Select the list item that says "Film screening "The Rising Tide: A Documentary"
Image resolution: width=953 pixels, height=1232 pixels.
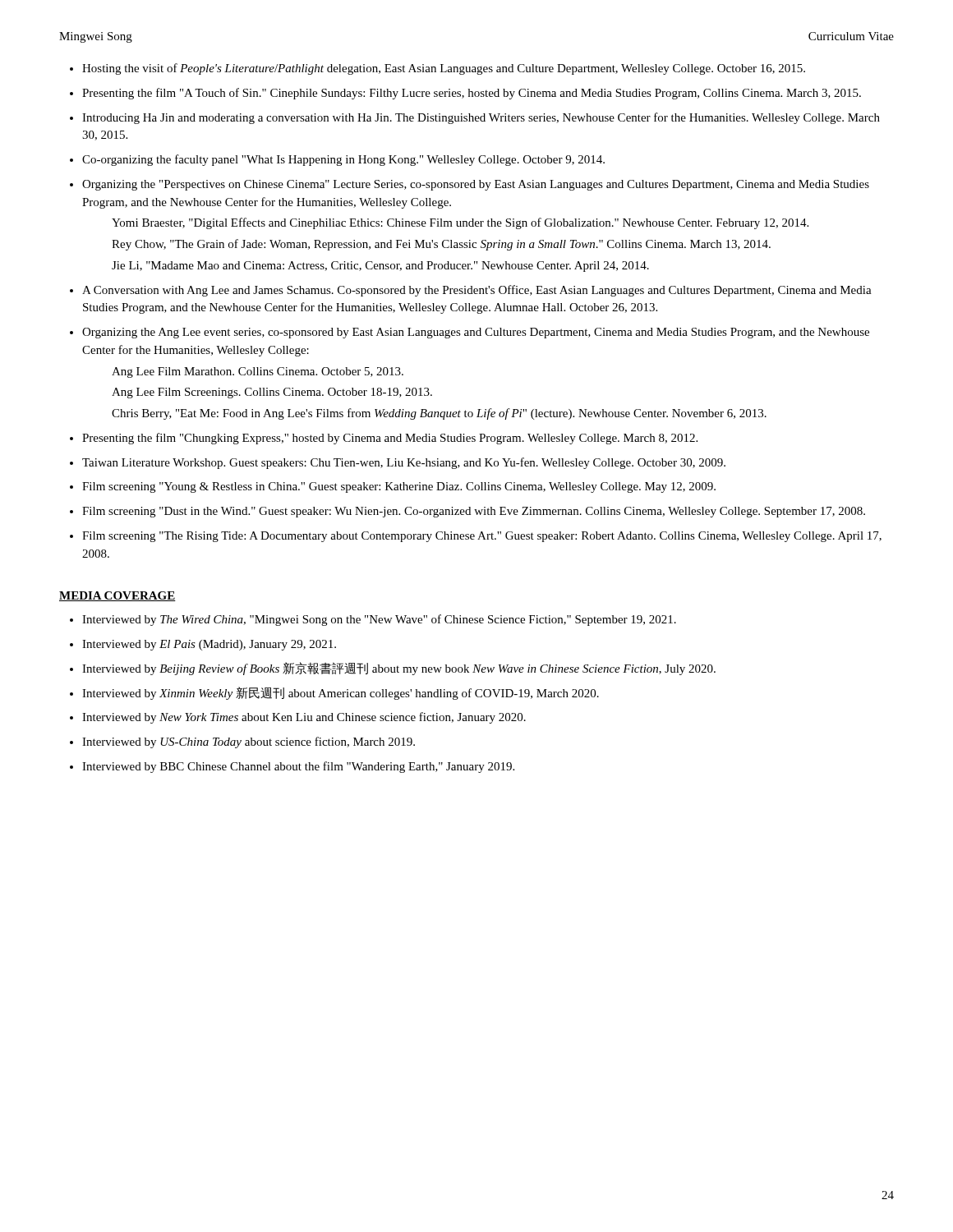(x=482, y=544)
